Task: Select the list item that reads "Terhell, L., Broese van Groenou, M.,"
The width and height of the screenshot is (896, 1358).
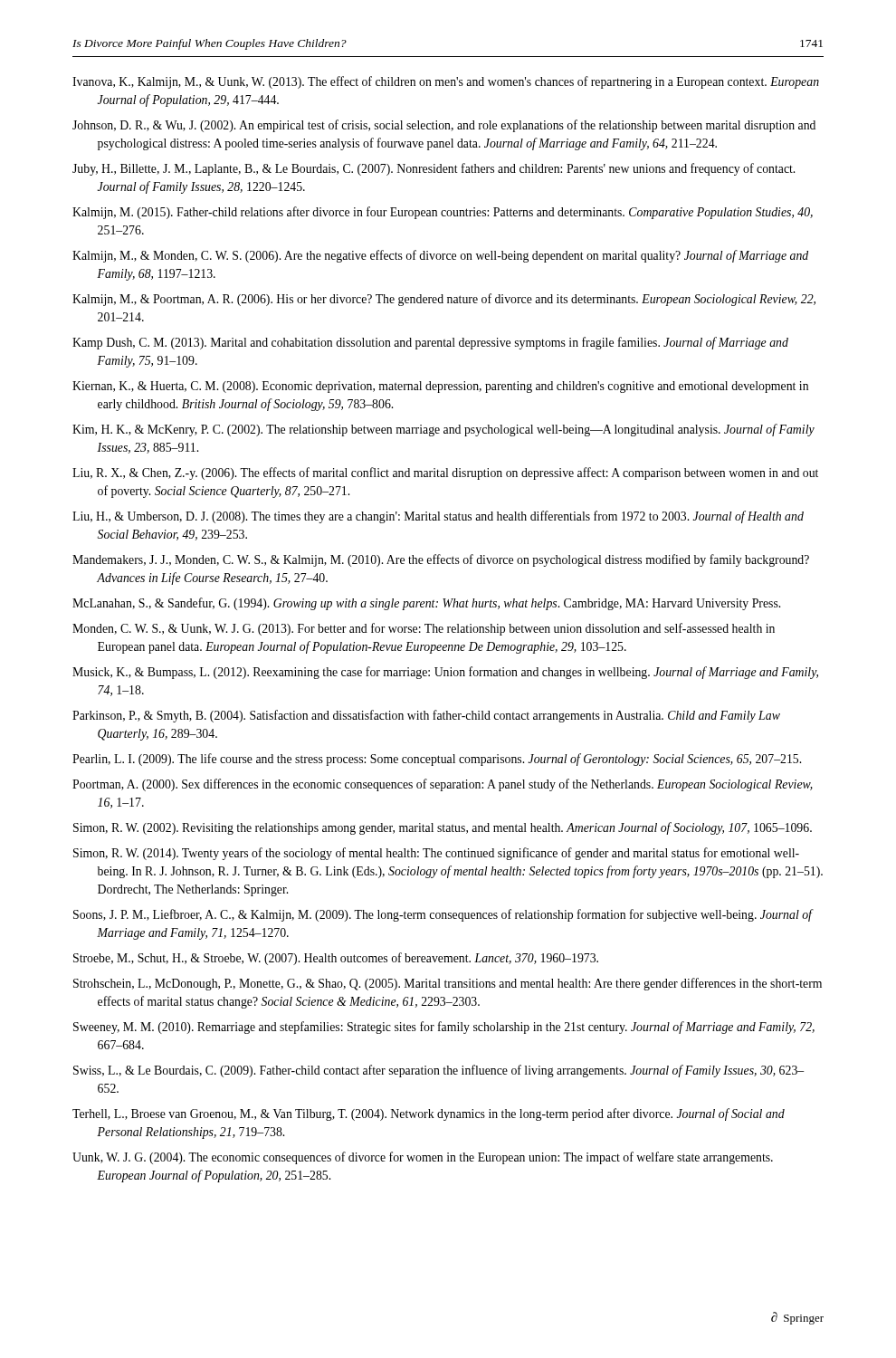Action: pos(428,1123)
